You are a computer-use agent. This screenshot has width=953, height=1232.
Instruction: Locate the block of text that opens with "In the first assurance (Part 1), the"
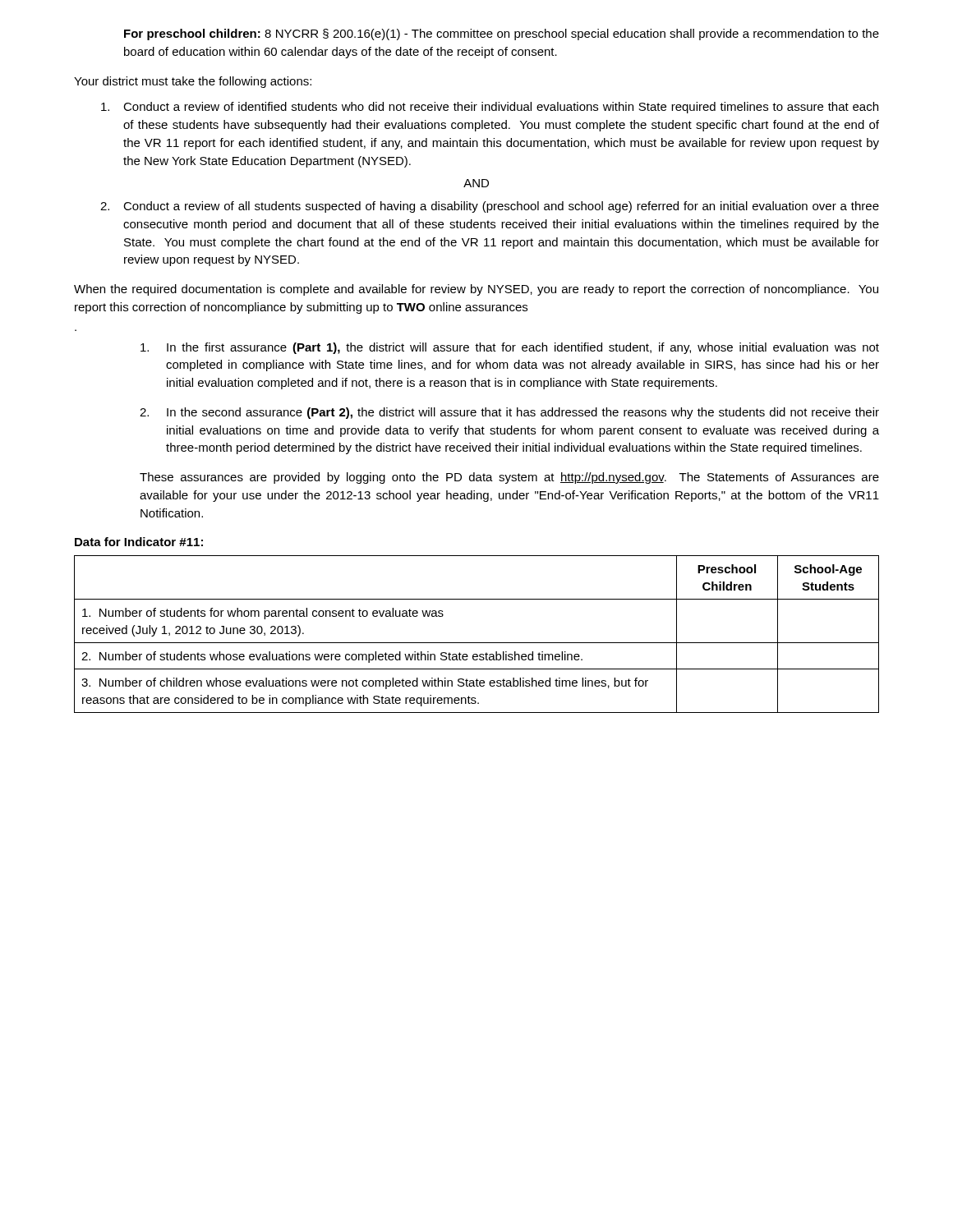pyautogui.click(x=509, y=365)
